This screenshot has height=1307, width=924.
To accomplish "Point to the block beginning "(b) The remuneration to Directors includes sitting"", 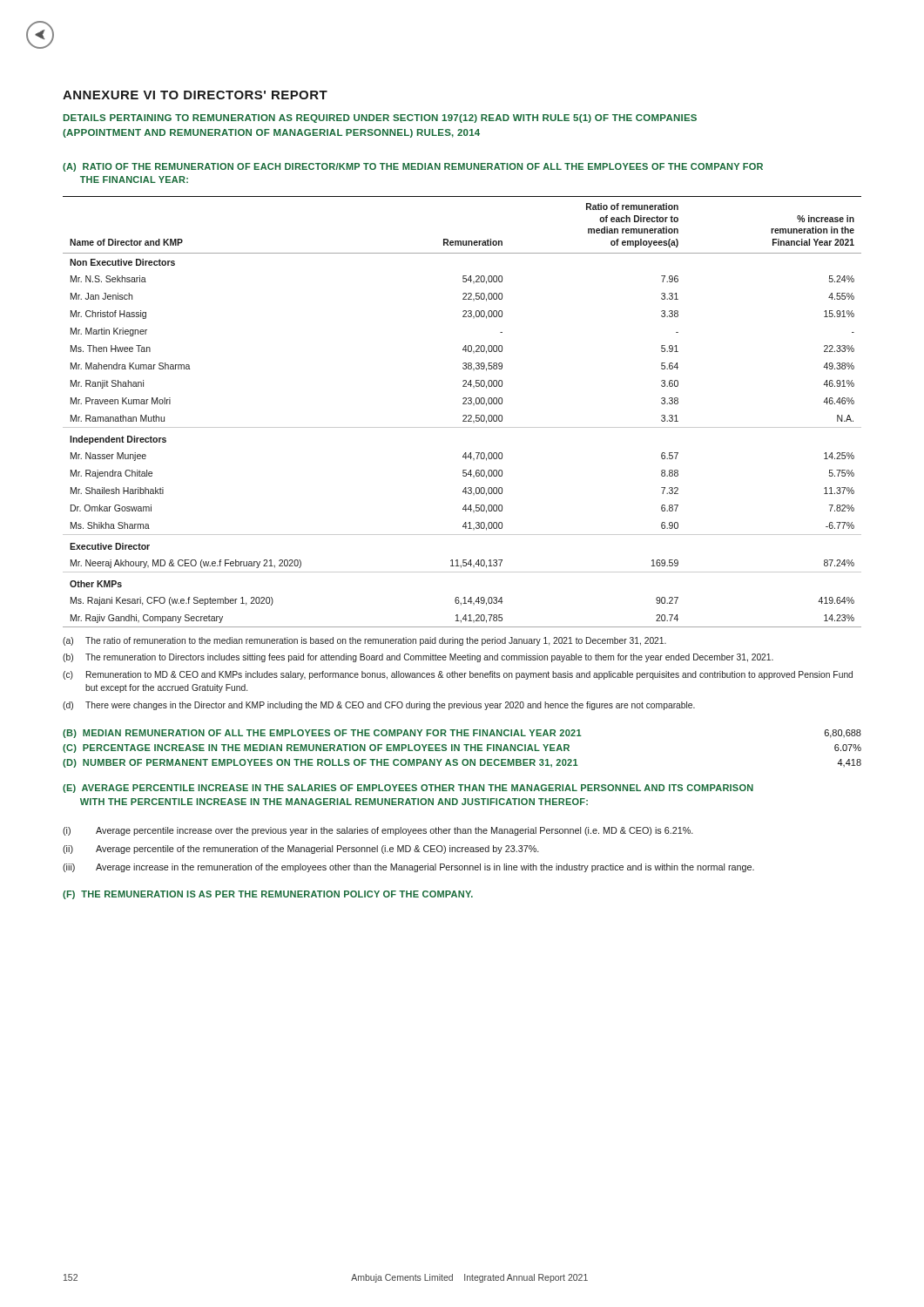I will point(418,658).
